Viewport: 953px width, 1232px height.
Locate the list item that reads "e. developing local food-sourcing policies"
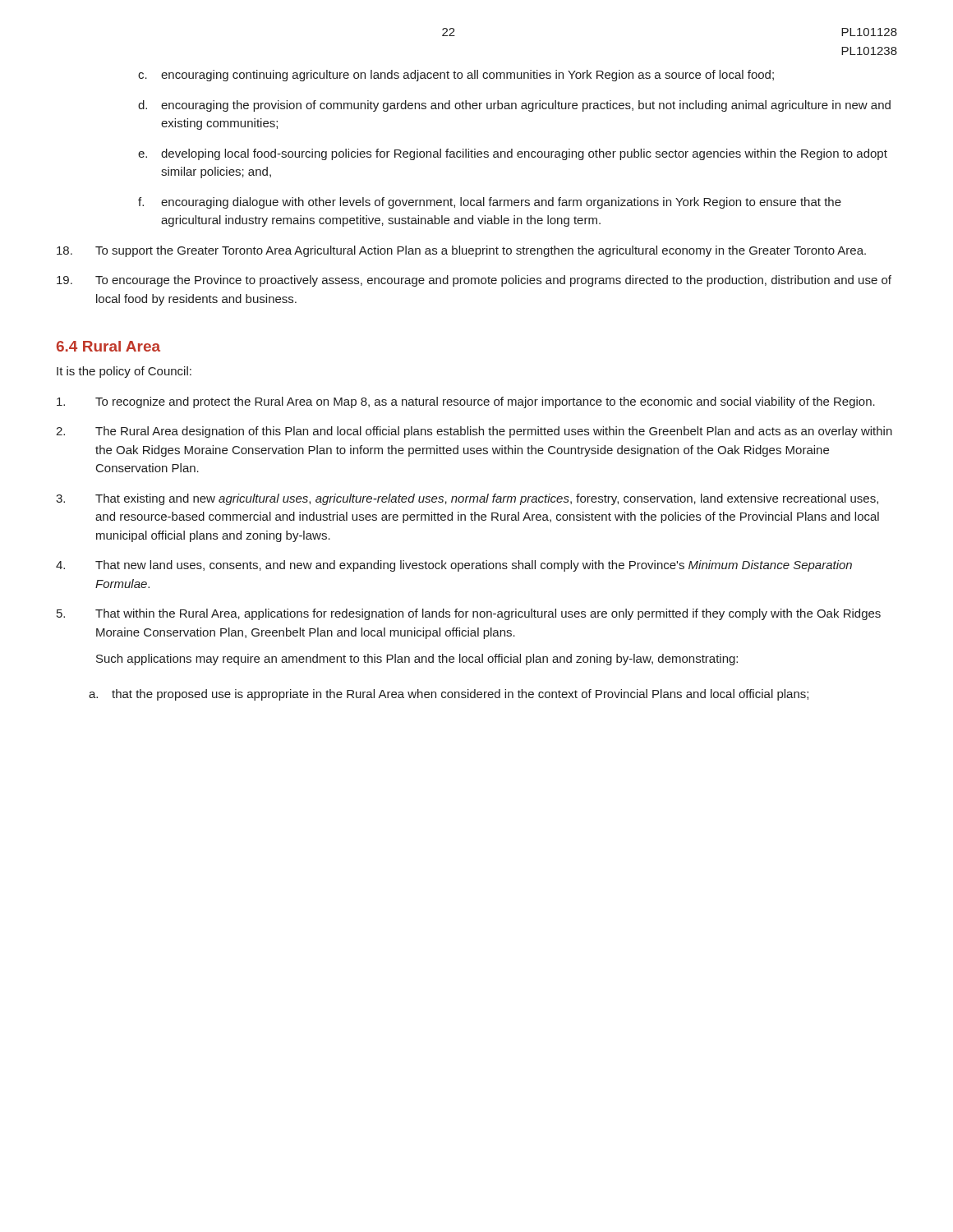[x=518, y=163]
